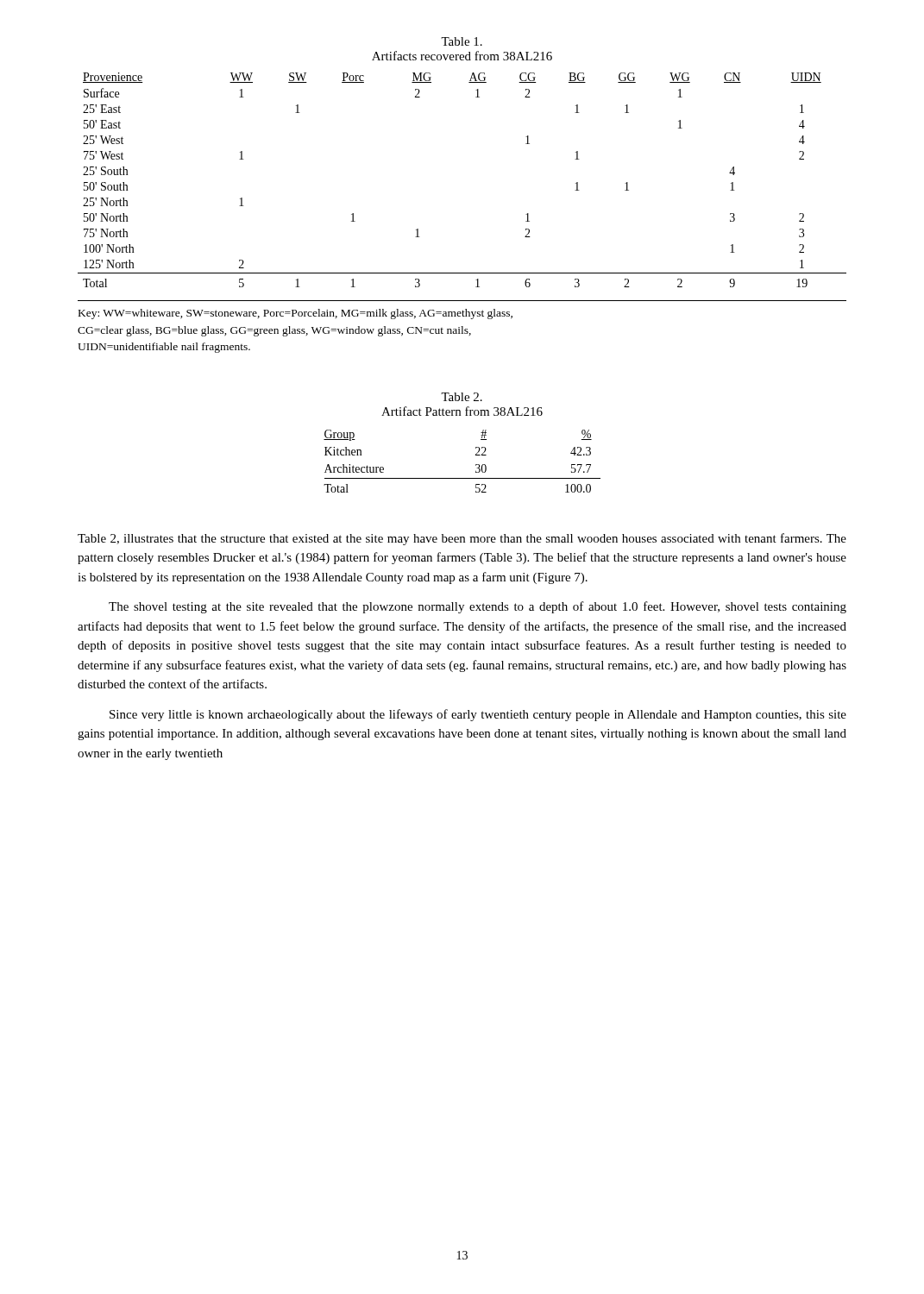This screenshot has width=924, height=1294.
Task: Click on the table containing "25' North"
Action: 462,180
